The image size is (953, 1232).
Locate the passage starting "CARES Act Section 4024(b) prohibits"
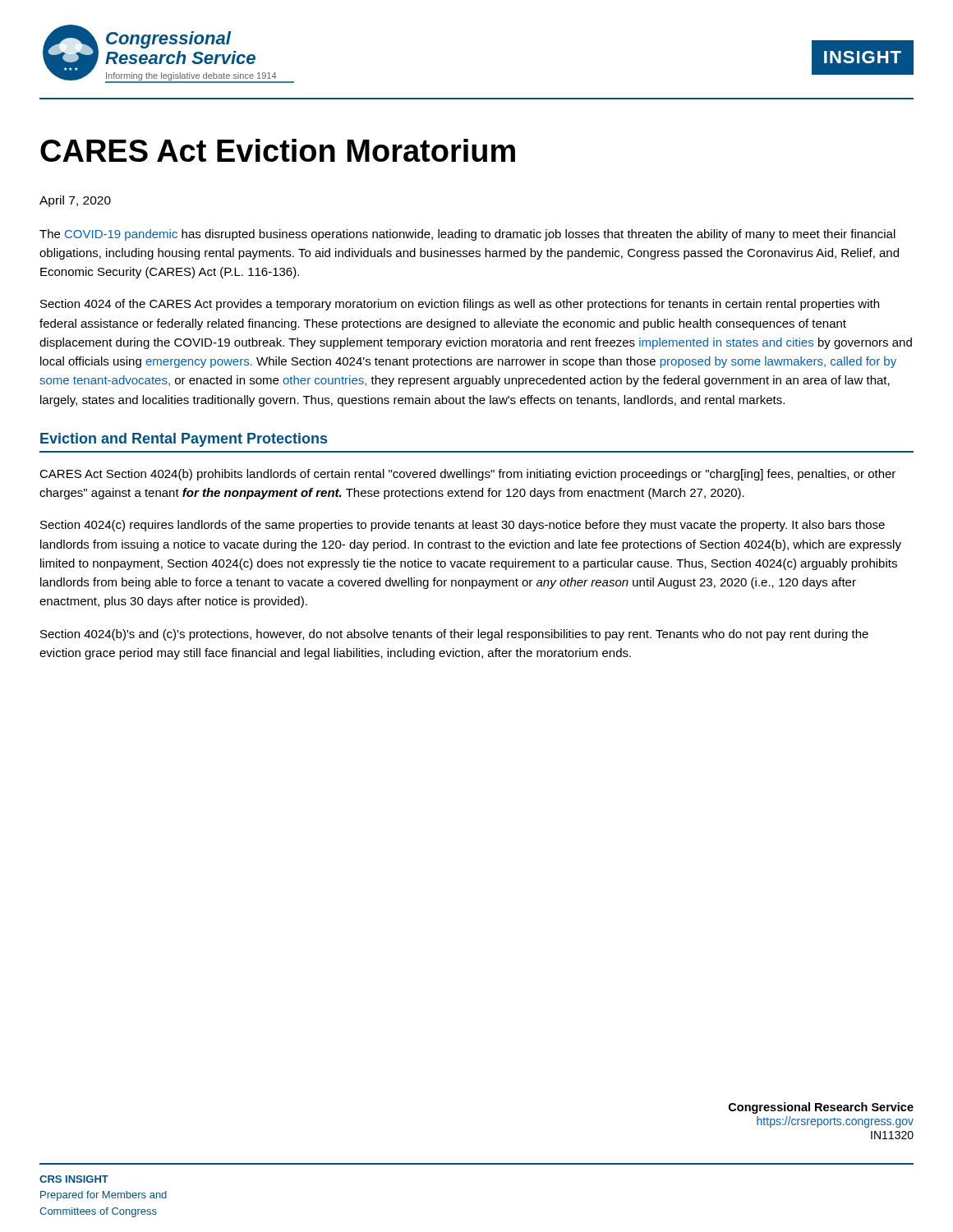(x=468, y=483)
